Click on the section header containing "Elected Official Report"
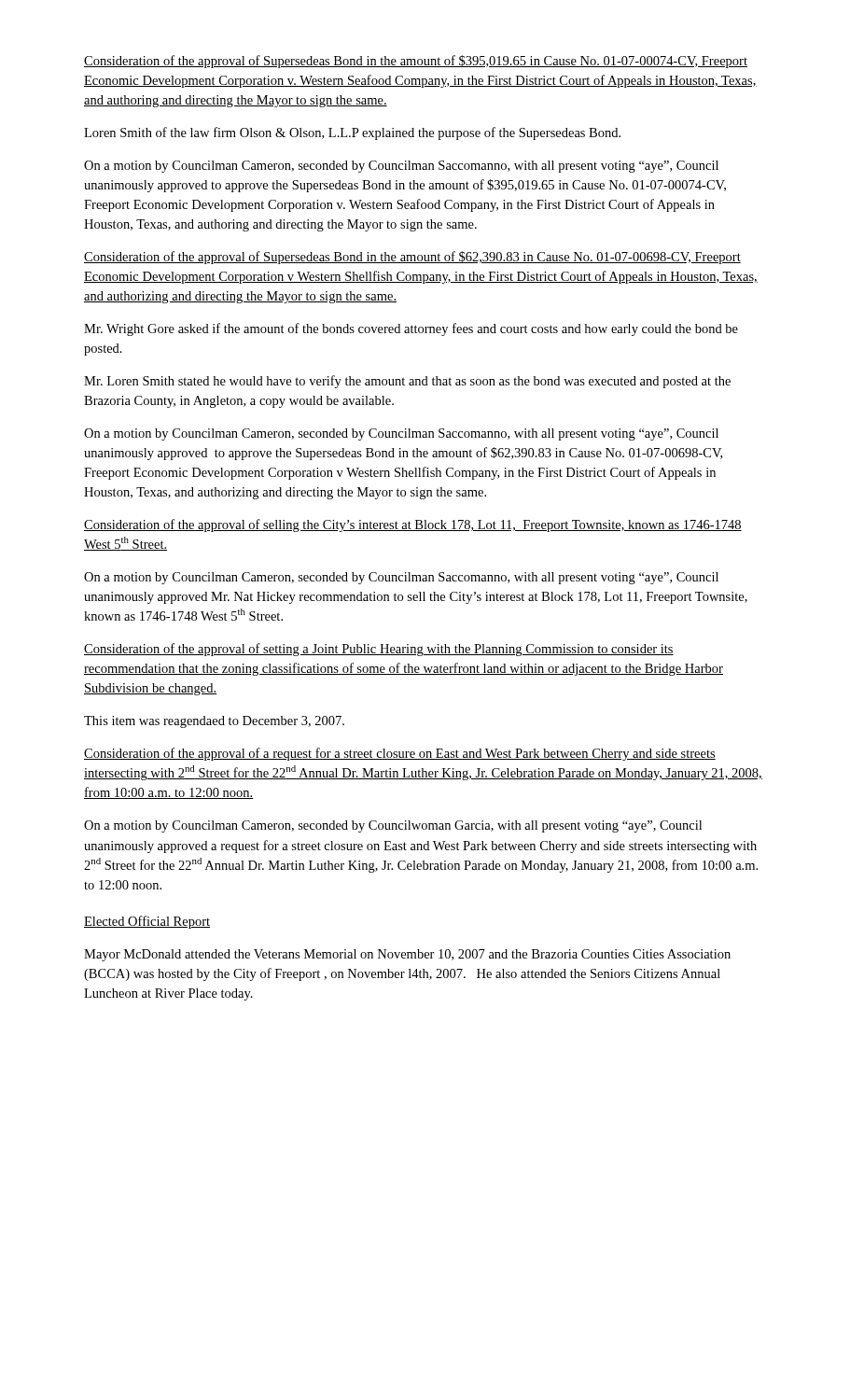This screenshot has width=850, height=1400. (147, 921)
